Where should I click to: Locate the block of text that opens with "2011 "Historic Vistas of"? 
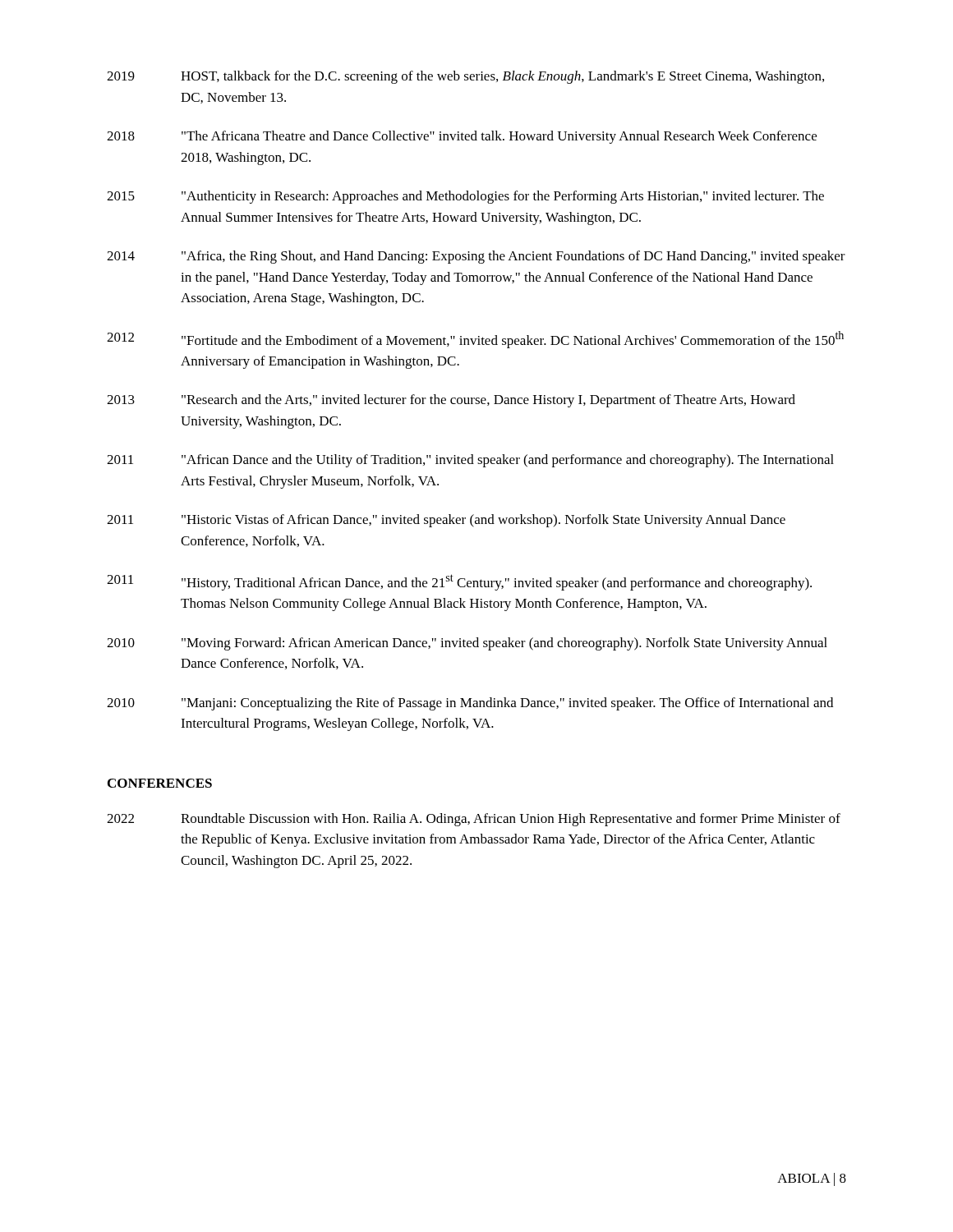click(x=476, y=530)
